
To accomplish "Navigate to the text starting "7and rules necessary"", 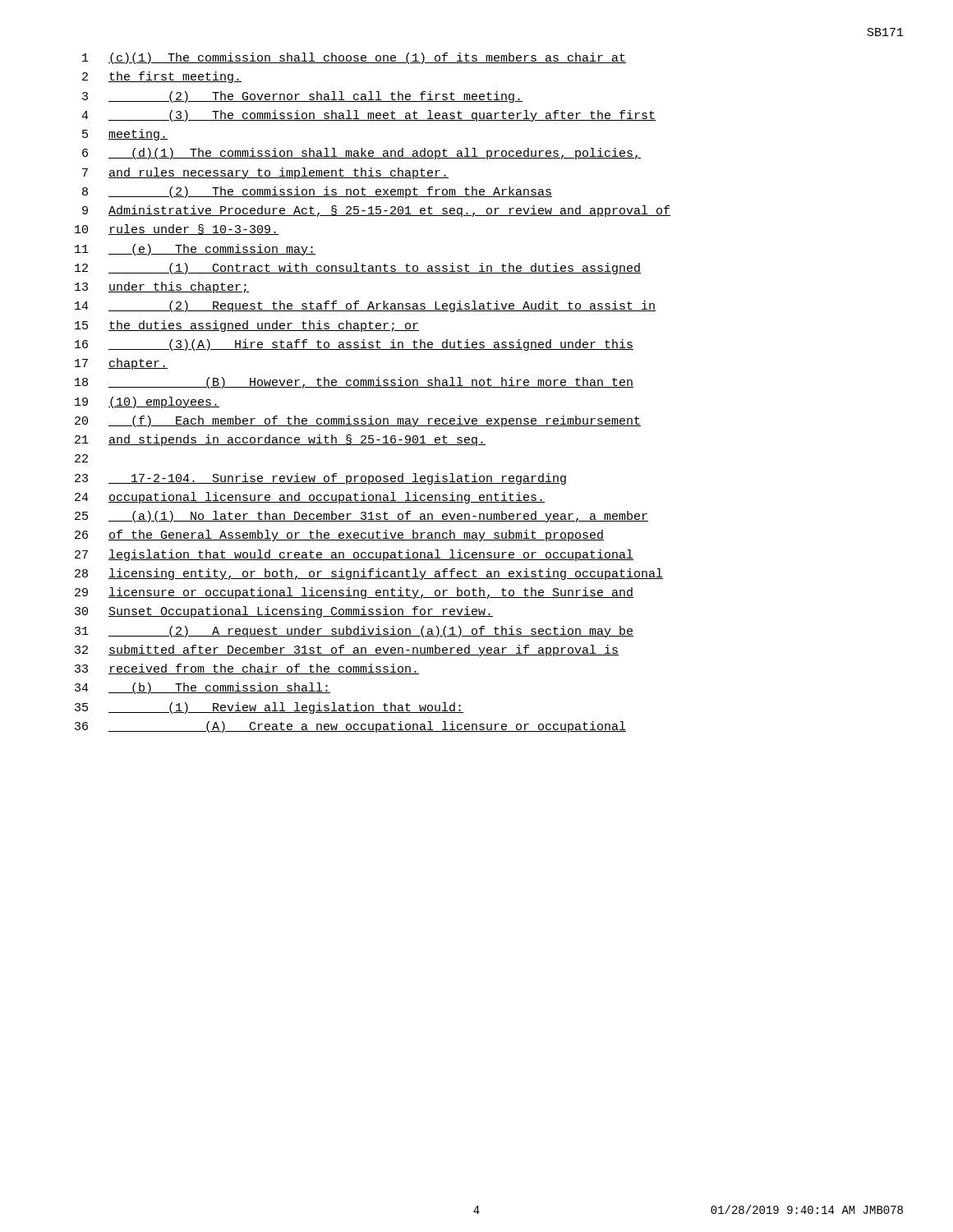I will coord(249,173).
